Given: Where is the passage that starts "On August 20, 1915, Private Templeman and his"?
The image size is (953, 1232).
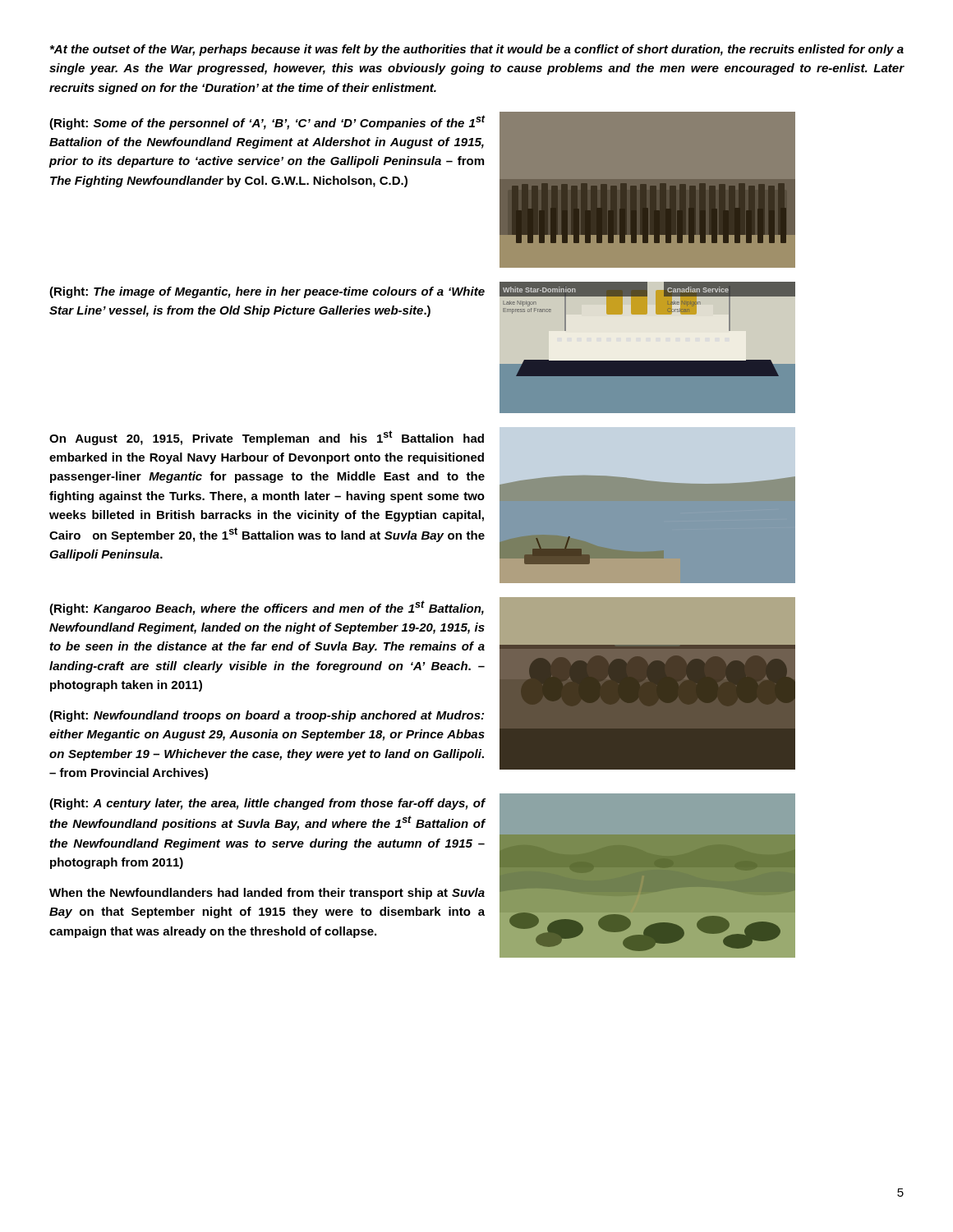Looking at the screenshot, I should [267, 495].
